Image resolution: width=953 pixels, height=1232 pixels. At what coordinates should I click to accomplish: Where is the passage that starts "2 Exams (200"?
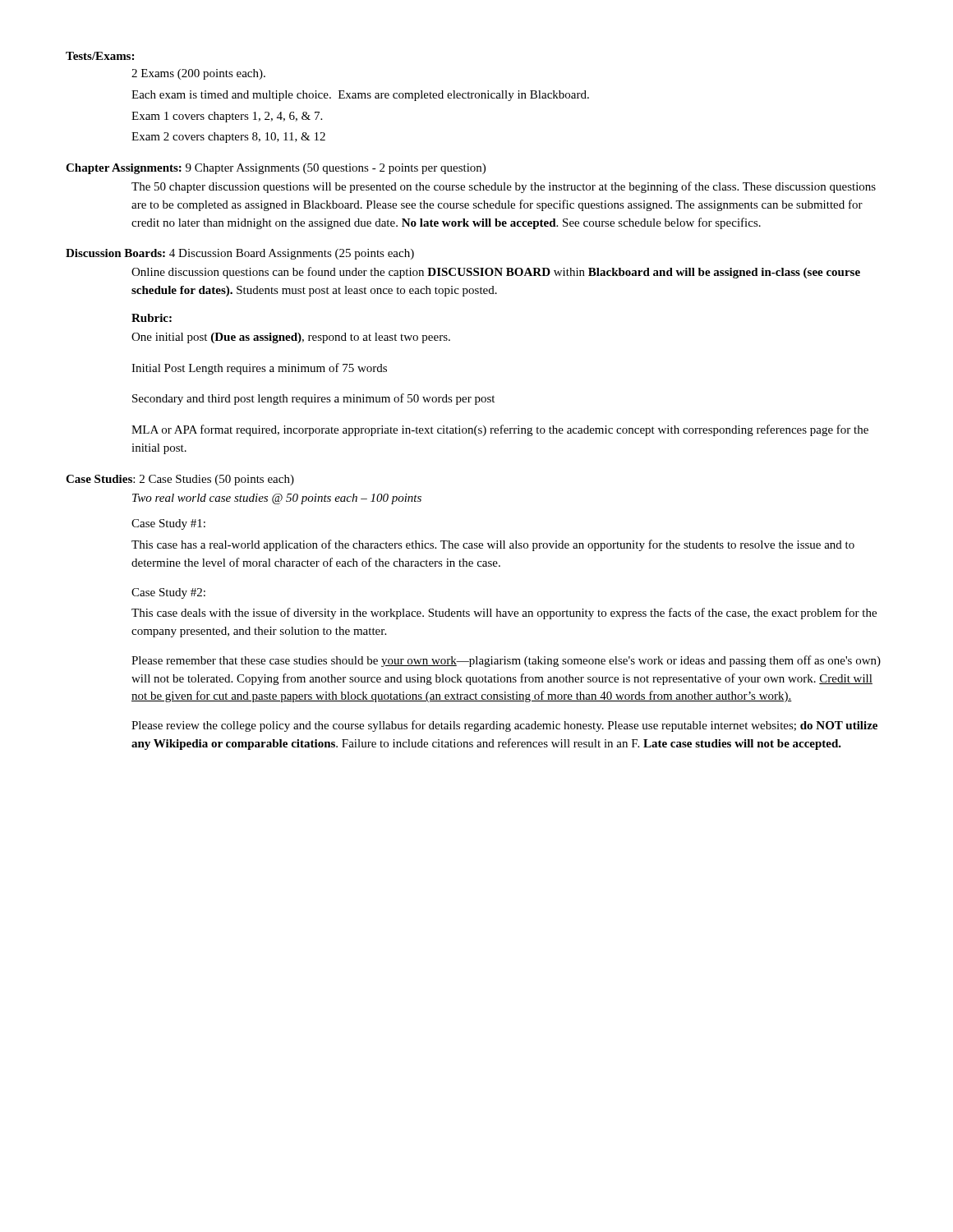tap(509, 106)
